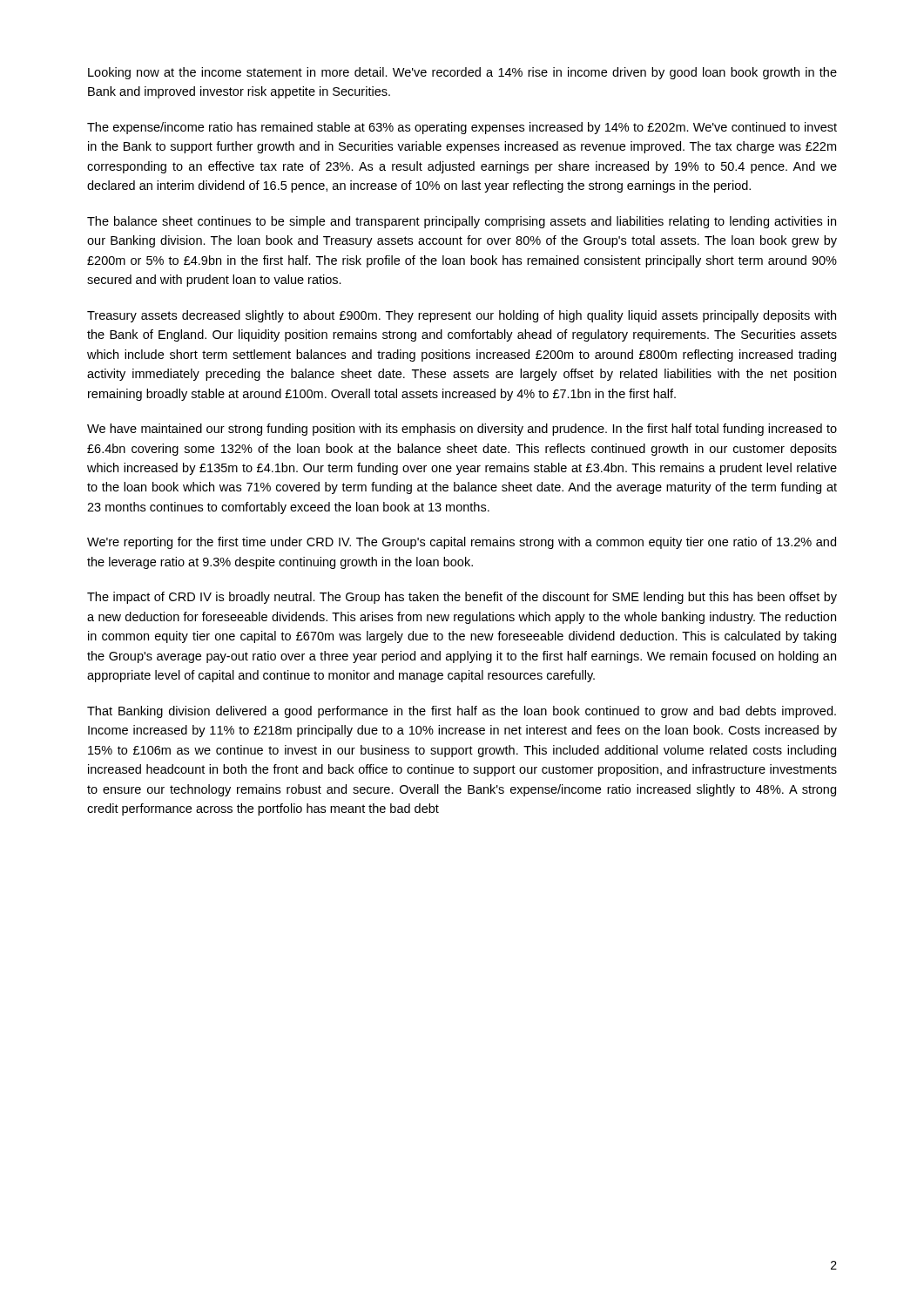
Task: Locate the block of text that opens with "Treasury assets decreased slightly to about"
Action: 462,354
